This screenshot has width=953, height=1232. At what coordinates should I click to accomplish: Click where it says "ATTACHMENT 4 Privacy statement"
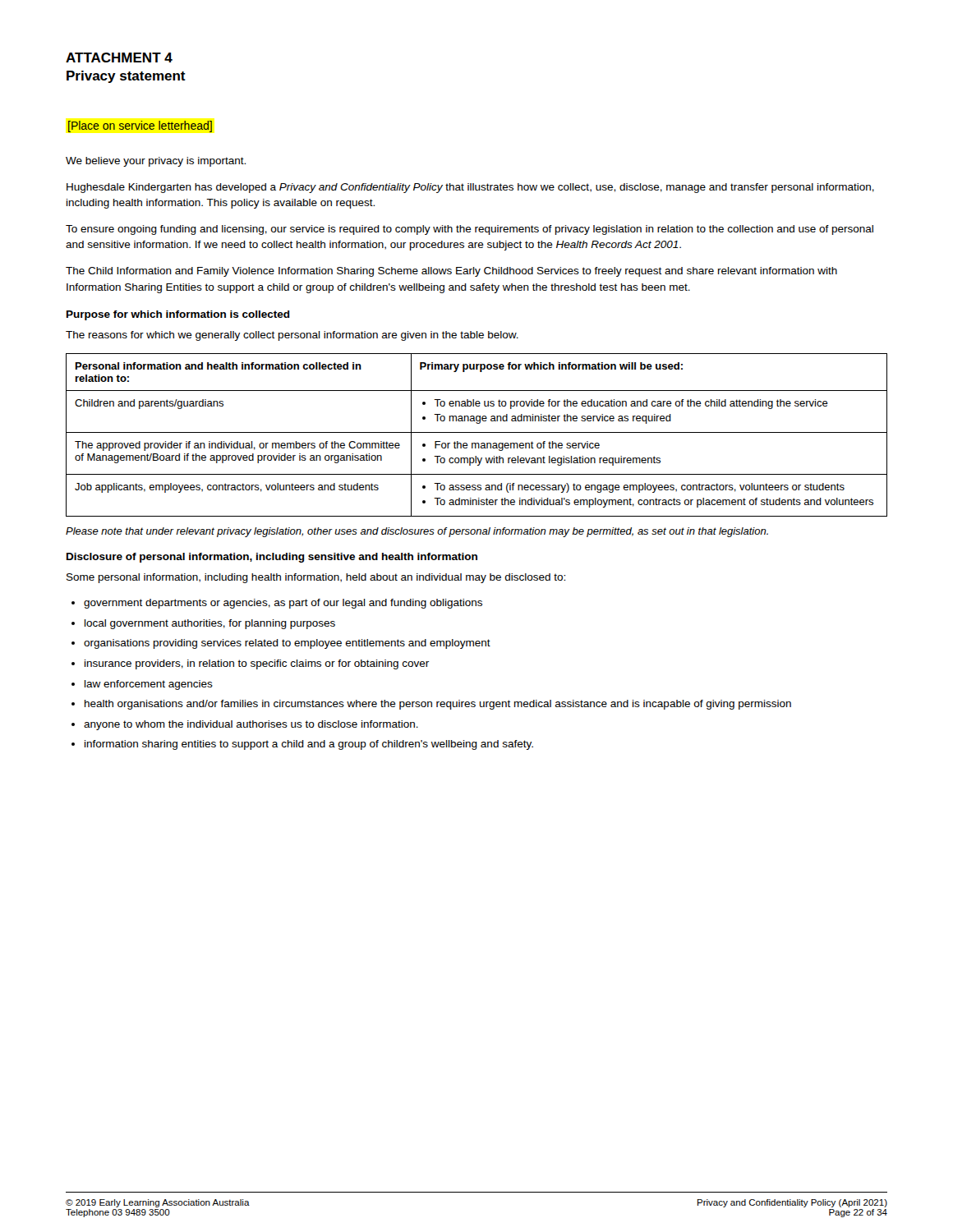(x=119, y=57)
